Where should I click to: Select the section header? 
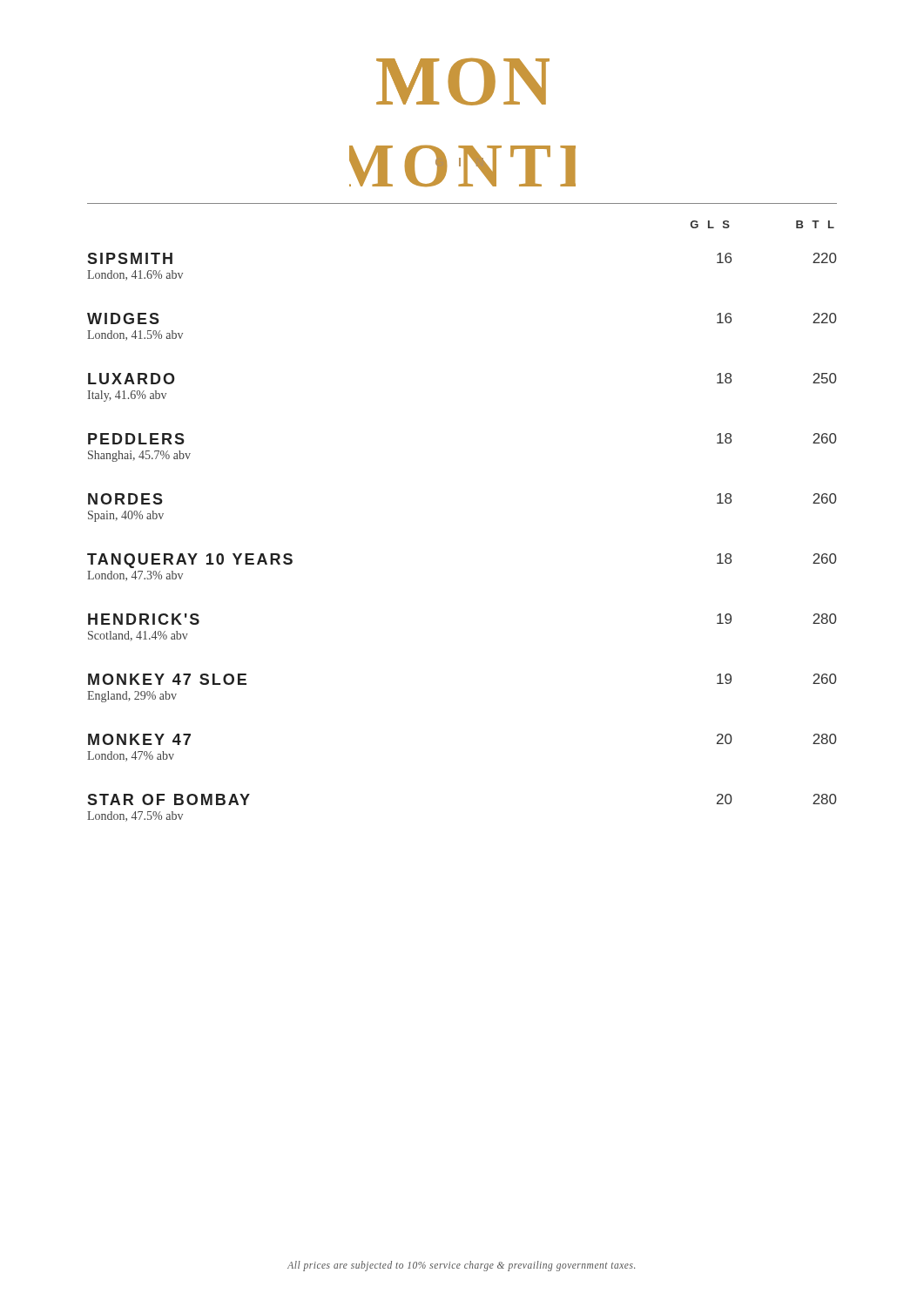462,162
